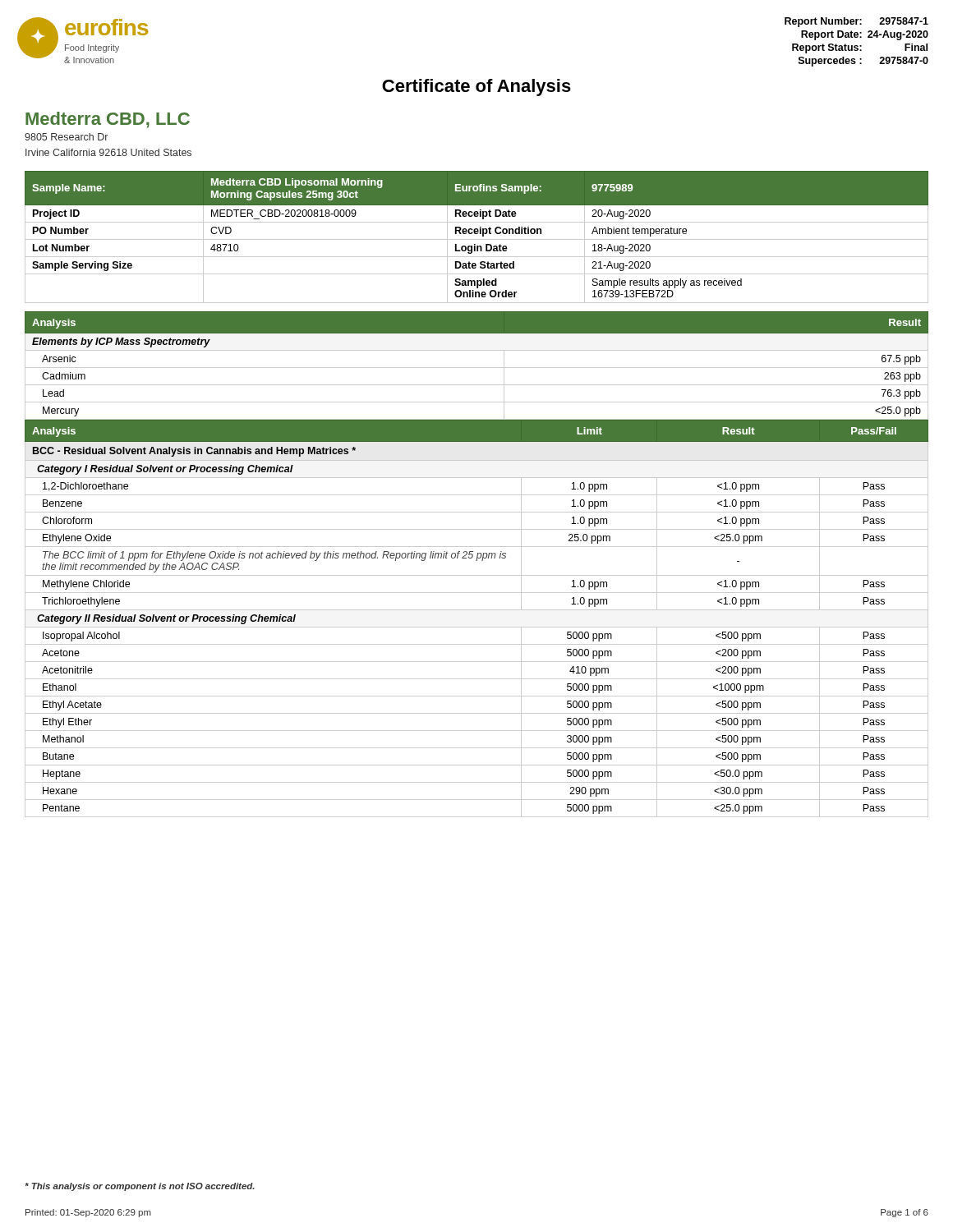Find the element starting "This analysis or component is not ISO"

pos(140,1186)
